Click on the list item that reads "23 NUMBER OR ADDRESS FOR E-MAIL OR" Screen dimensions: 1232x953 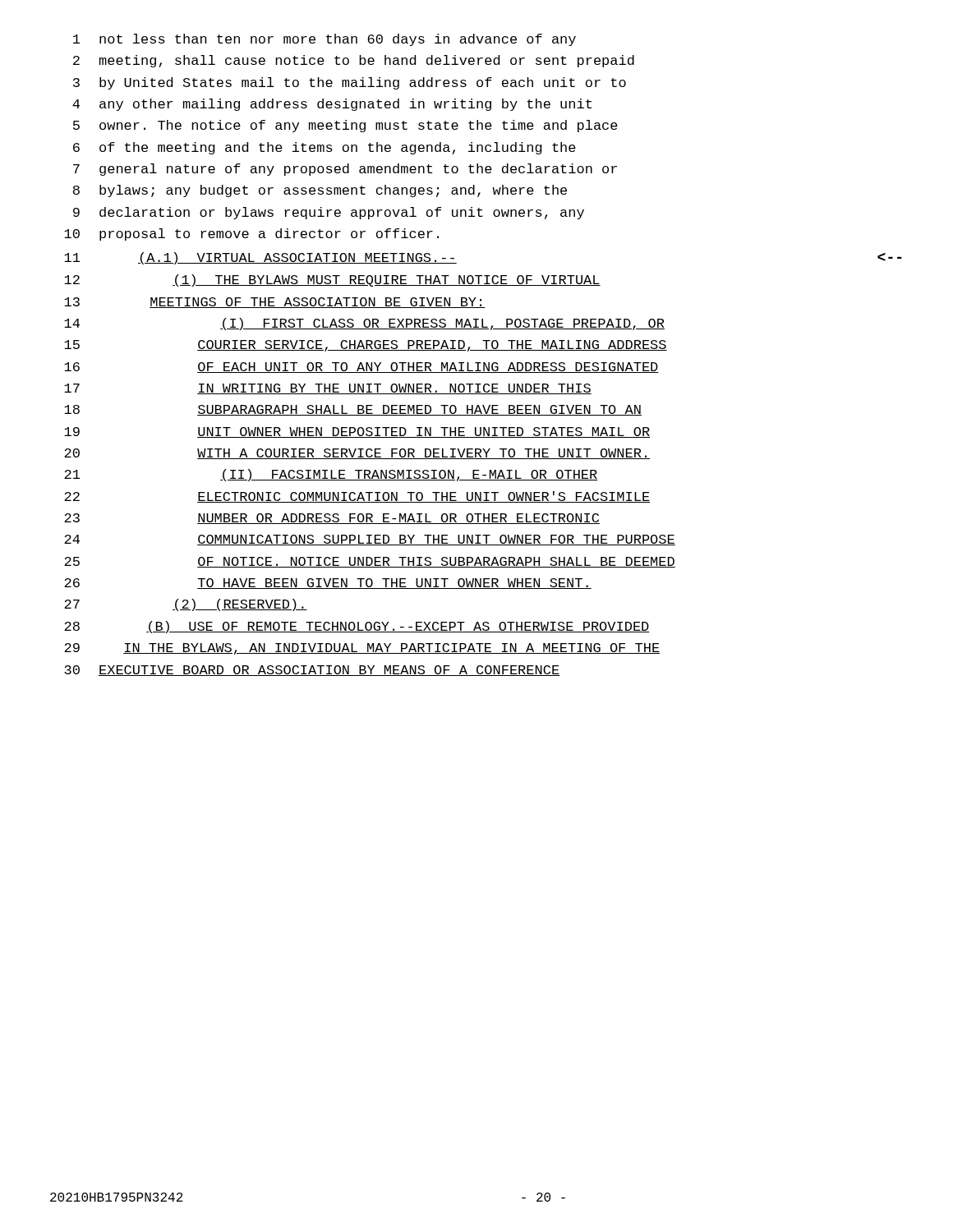coord(476,519)
